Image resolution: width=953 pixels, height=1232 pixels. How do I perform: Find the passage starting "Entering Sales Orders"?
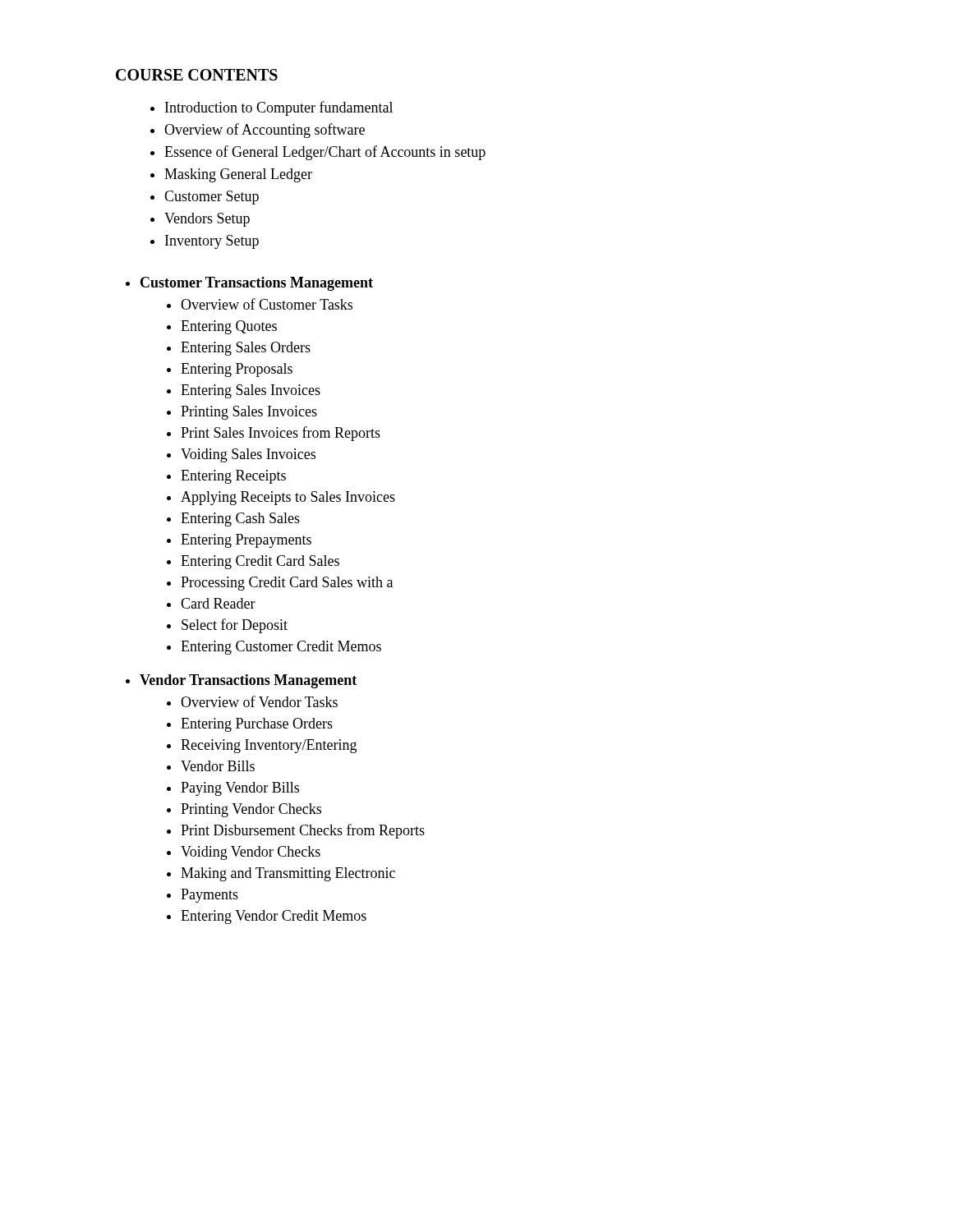pyautogui.click(x=246, y=347)
